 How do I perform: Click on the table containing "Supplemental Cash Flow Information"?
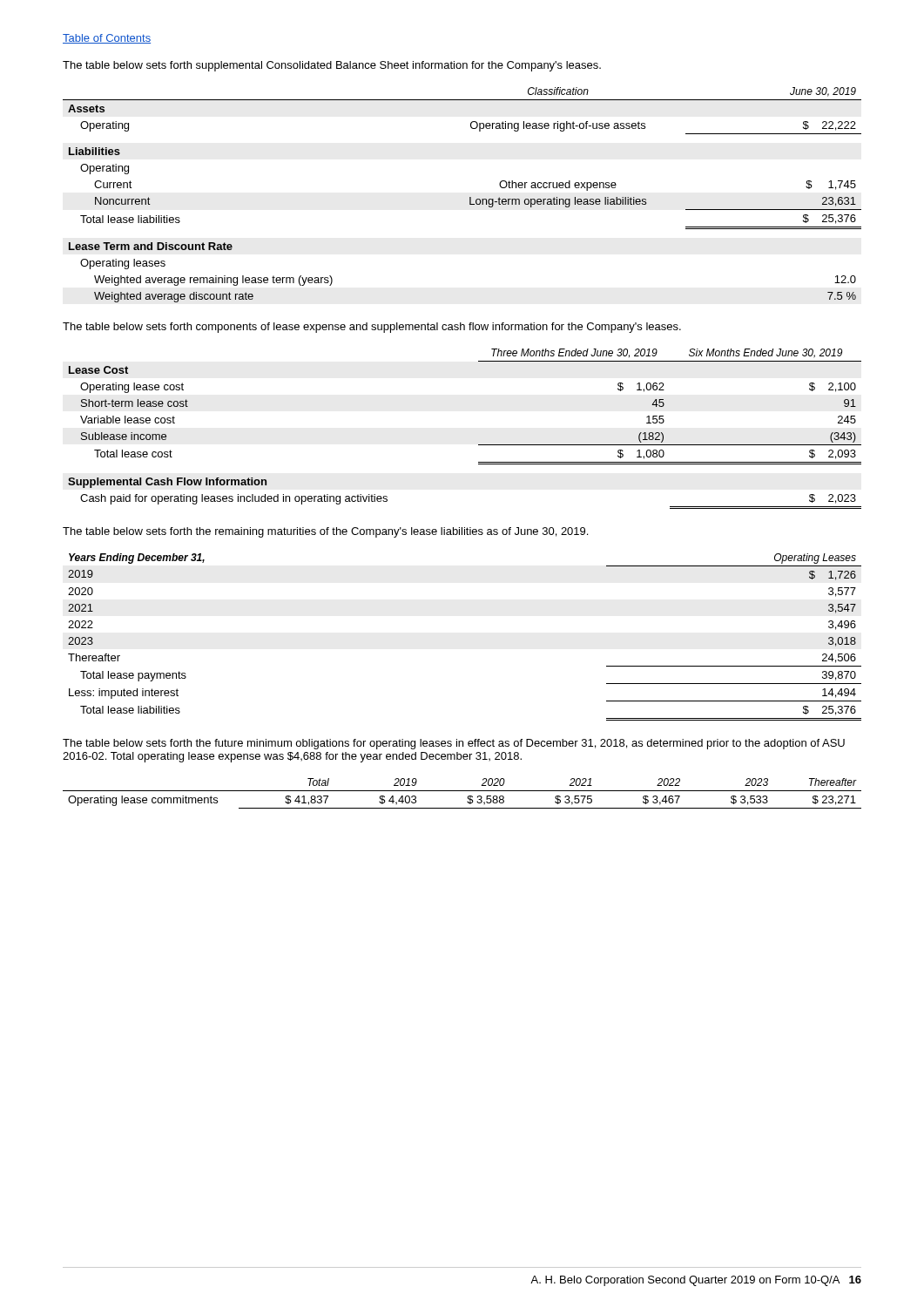pyautogui.click(x=462, y=427)
